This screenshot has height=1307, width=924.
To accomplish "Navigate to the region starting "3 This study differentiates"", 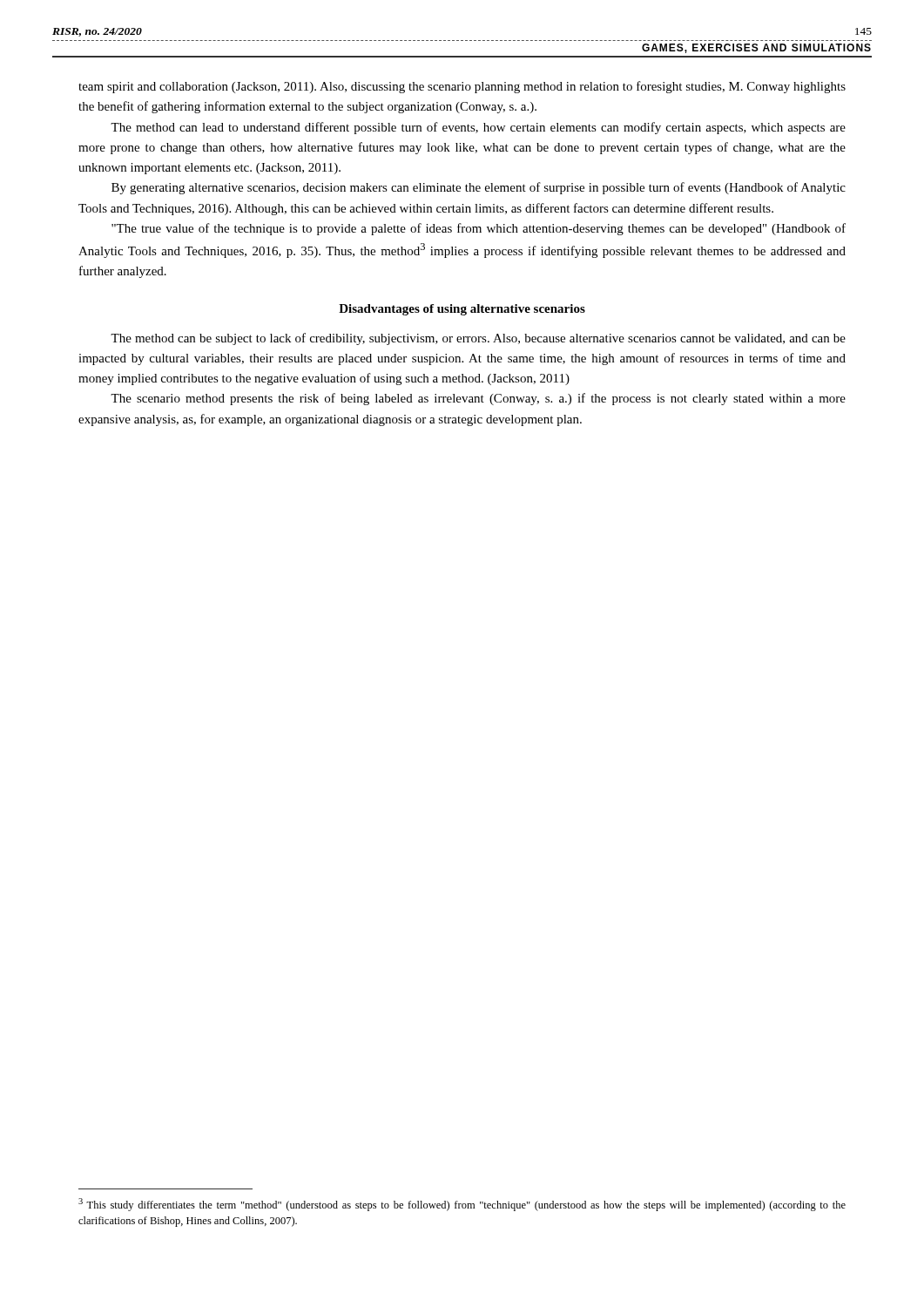I will coord(462,1208).
